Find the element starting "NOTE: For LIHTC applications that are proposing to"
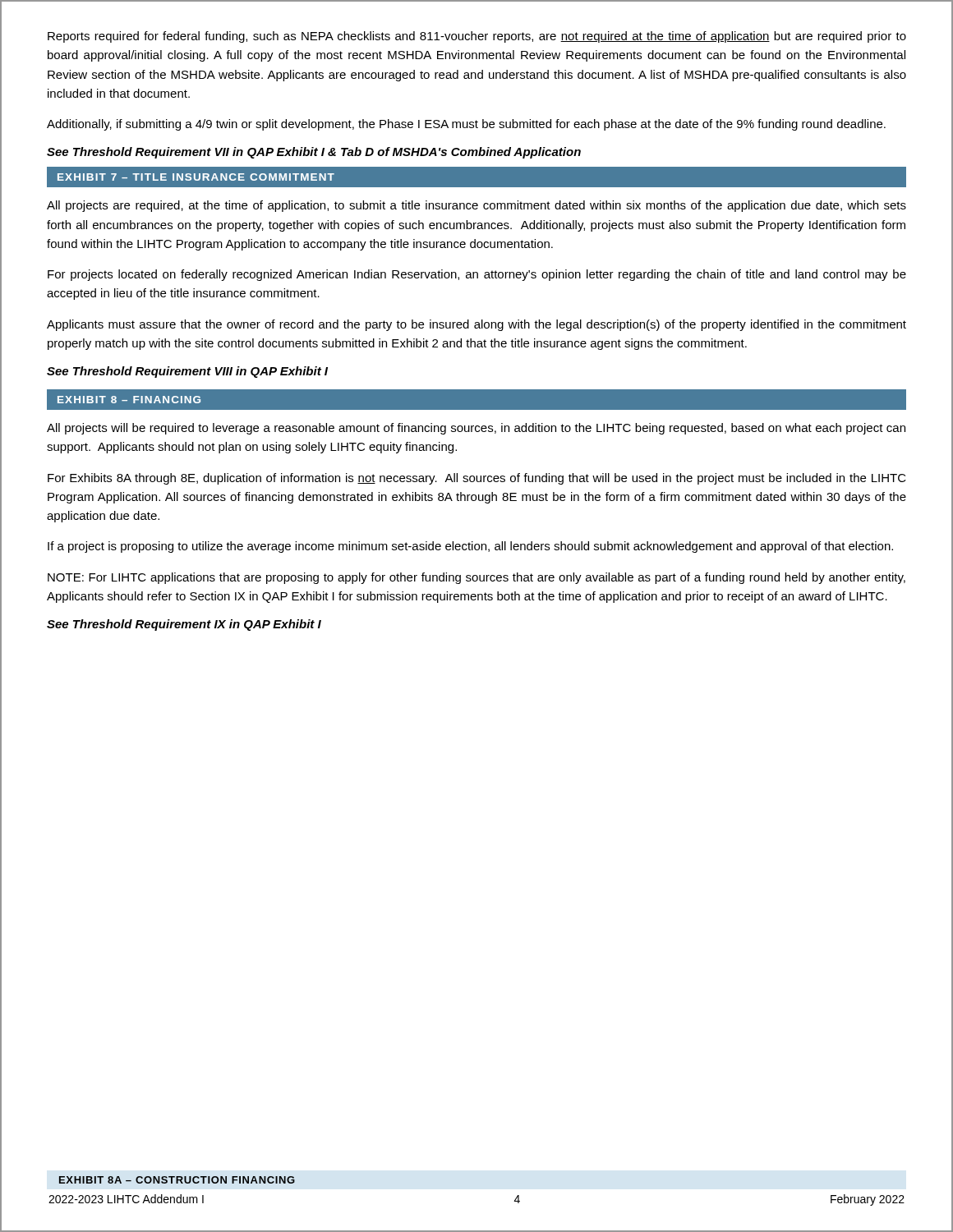The height and width of the screenshot is (1232, 953). [476, 586]
